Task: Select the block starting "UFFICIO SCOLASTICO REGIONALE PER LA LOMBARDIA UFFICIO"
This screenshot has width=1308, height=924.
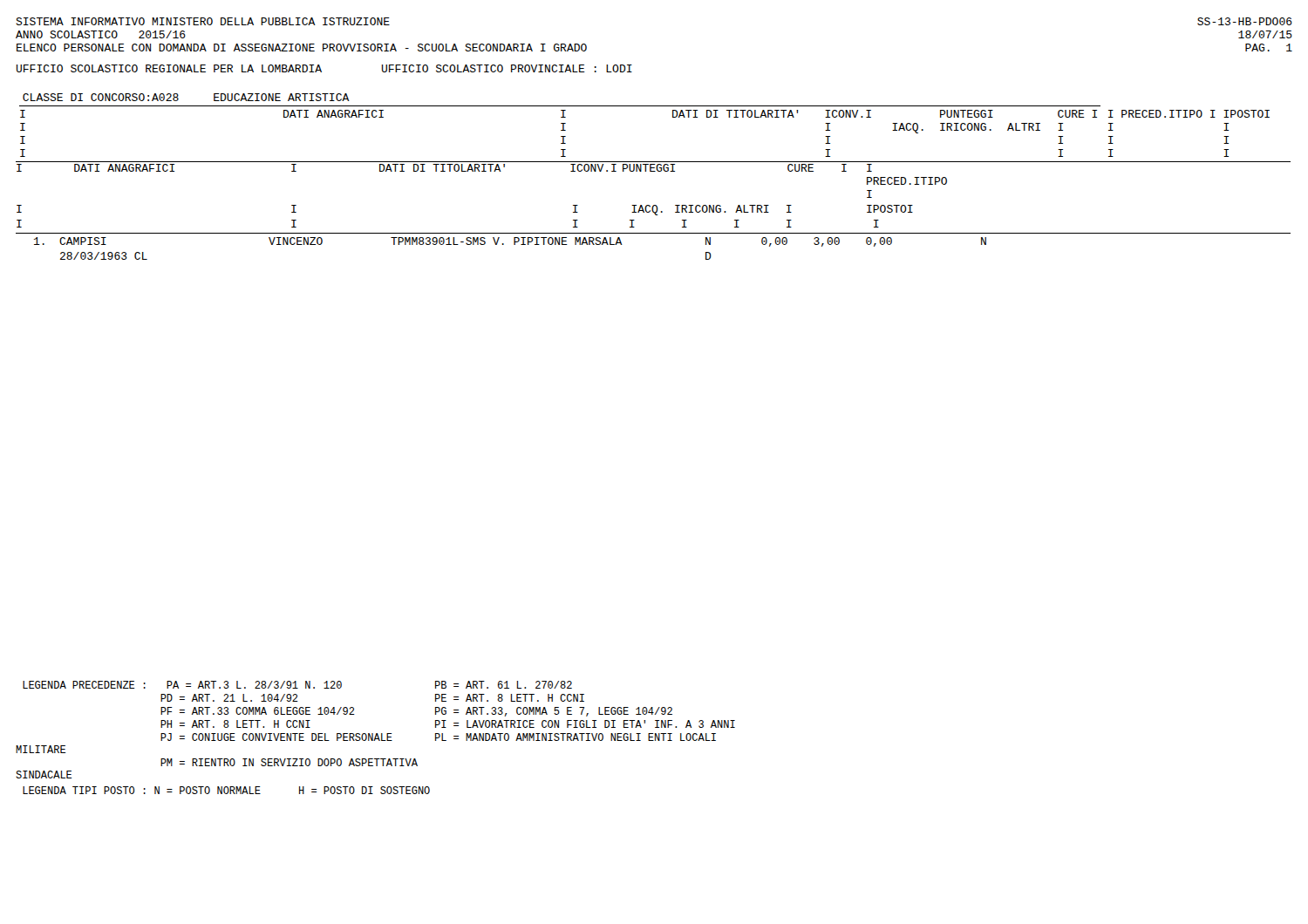Action: [x=324, y=69]
